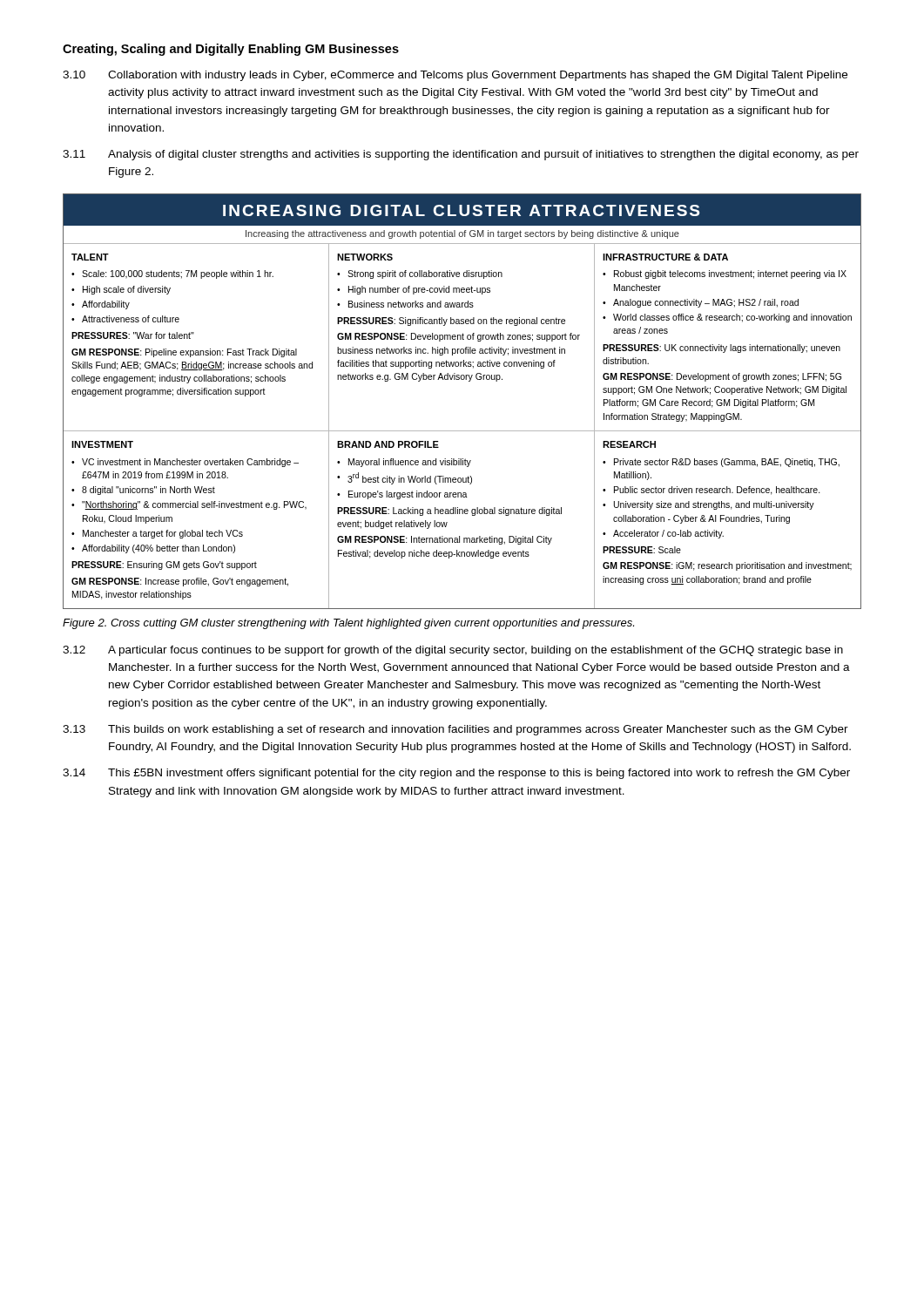Find the region starting "3.11 Analysis of digital"
This screenshot has height=1307, width=924.
click(462, 163)
